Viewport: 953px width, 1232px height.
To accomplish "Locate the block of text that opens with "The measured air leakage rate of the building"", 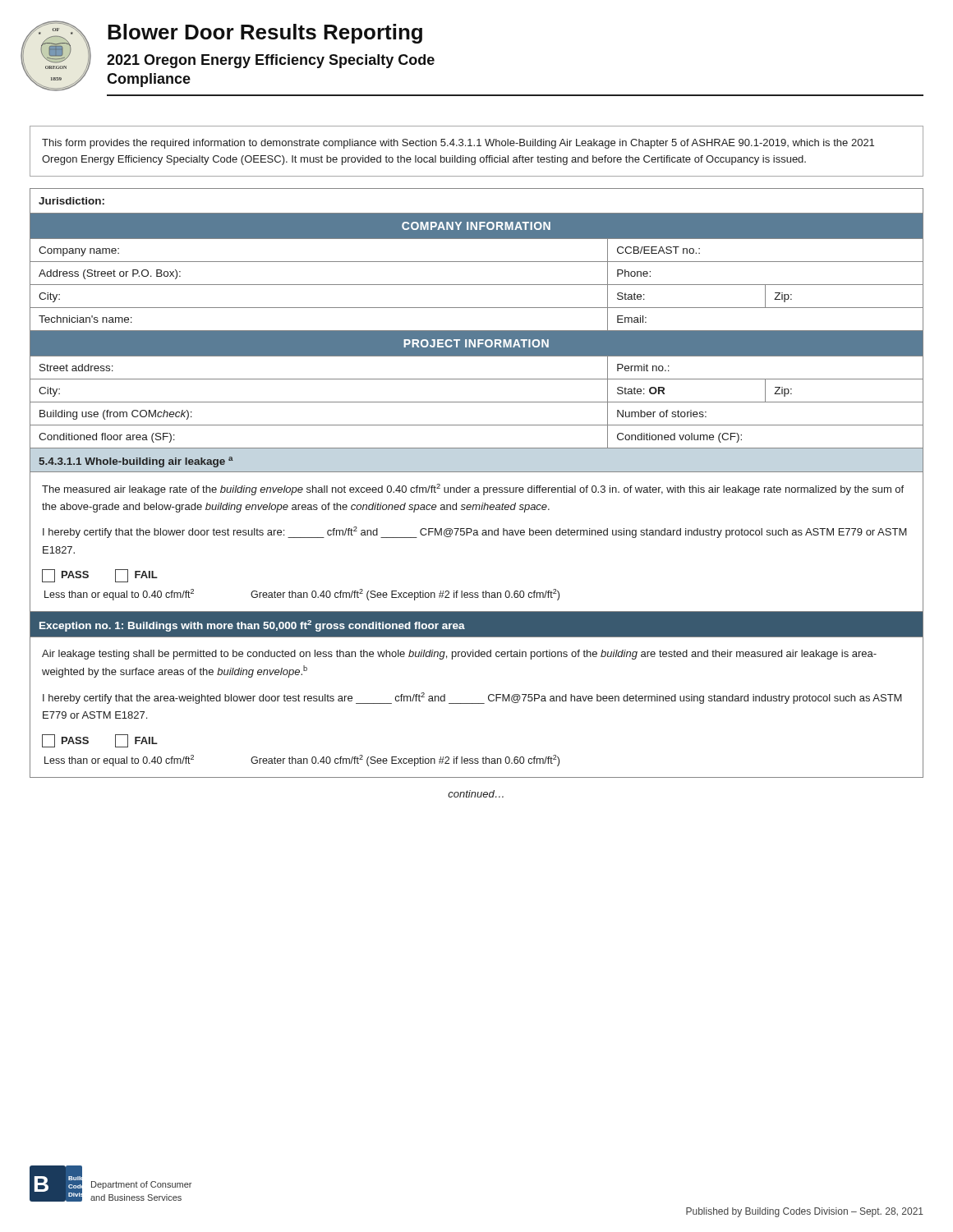I will coord(473,497).
